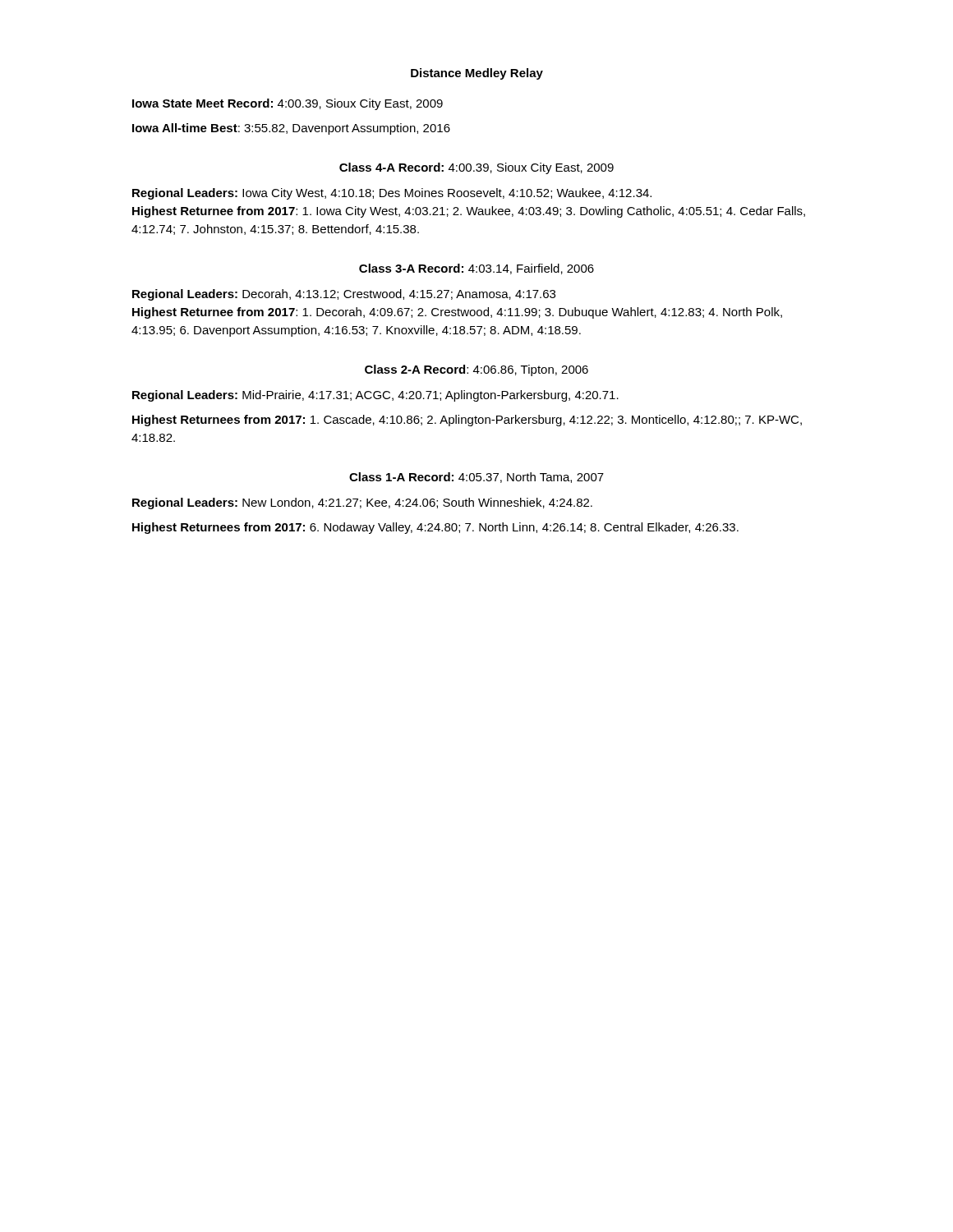Select the passage starting "Regional Leaders: Iowa City West, 4:10.18; Des"

click(x=476, y=211)
